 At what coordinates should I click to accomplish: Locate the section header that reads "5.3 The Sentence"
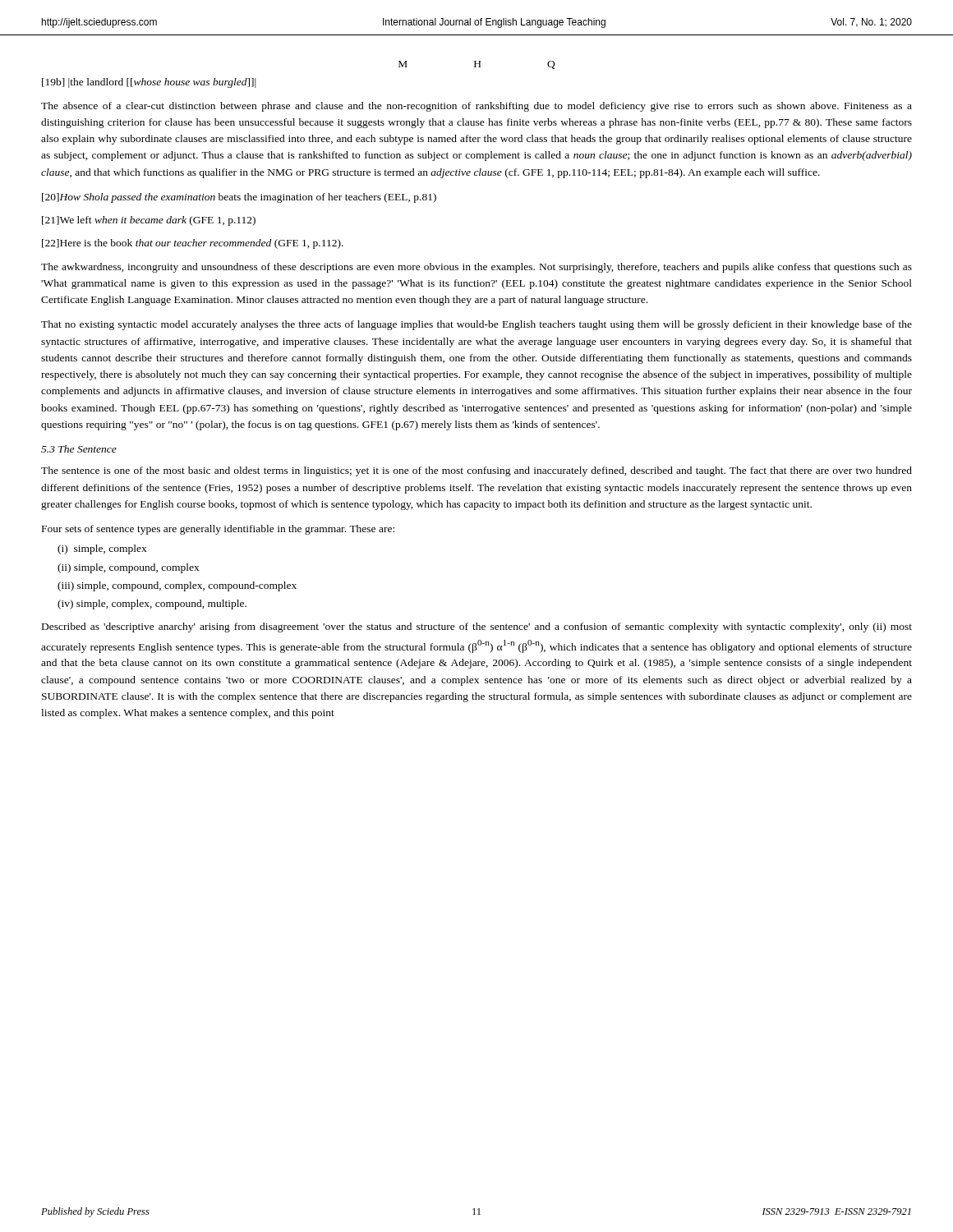pyautogui.click(x=79, y=449)
